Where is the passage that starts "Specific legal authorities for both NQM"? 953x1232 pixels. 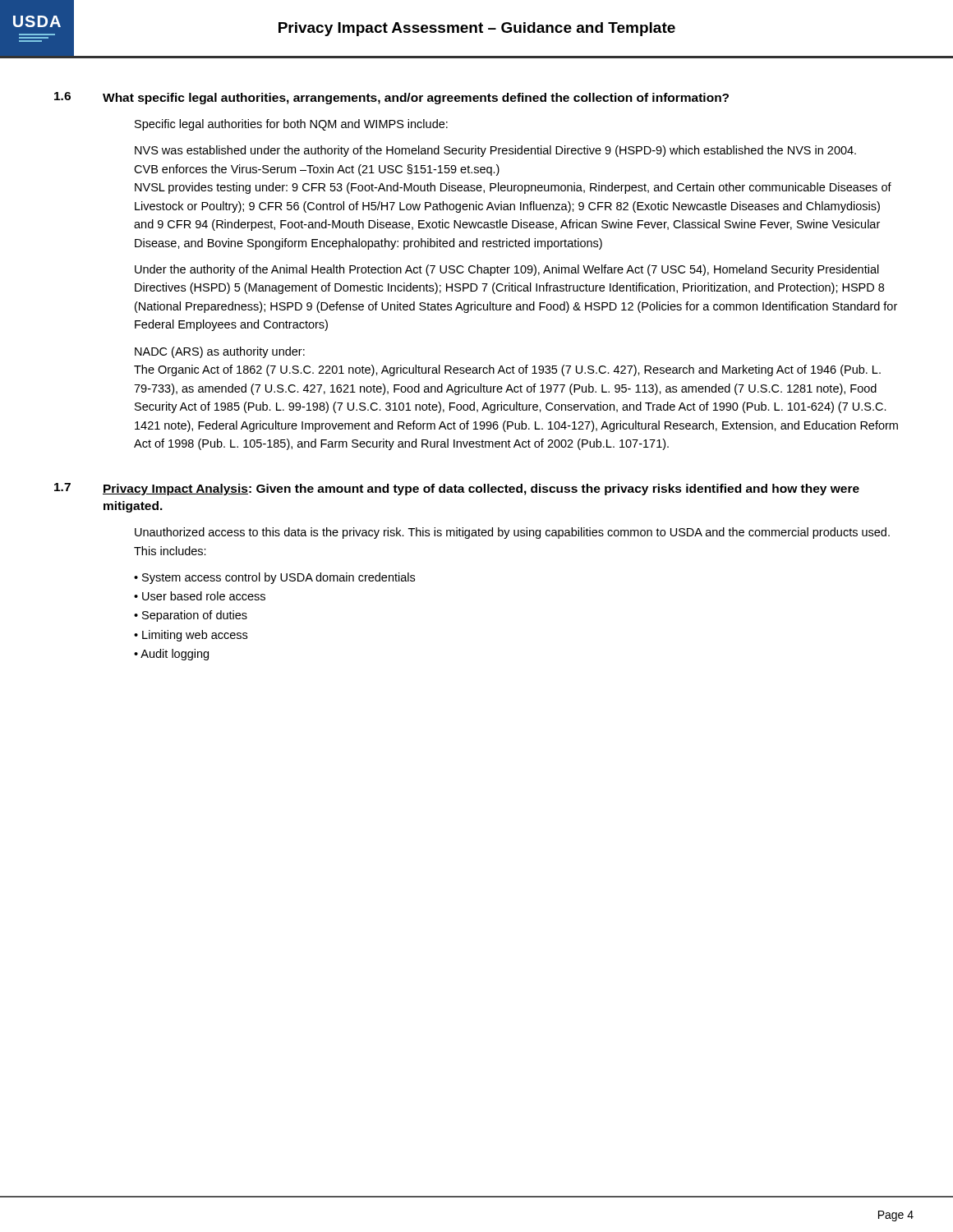[x=291, y=124]
